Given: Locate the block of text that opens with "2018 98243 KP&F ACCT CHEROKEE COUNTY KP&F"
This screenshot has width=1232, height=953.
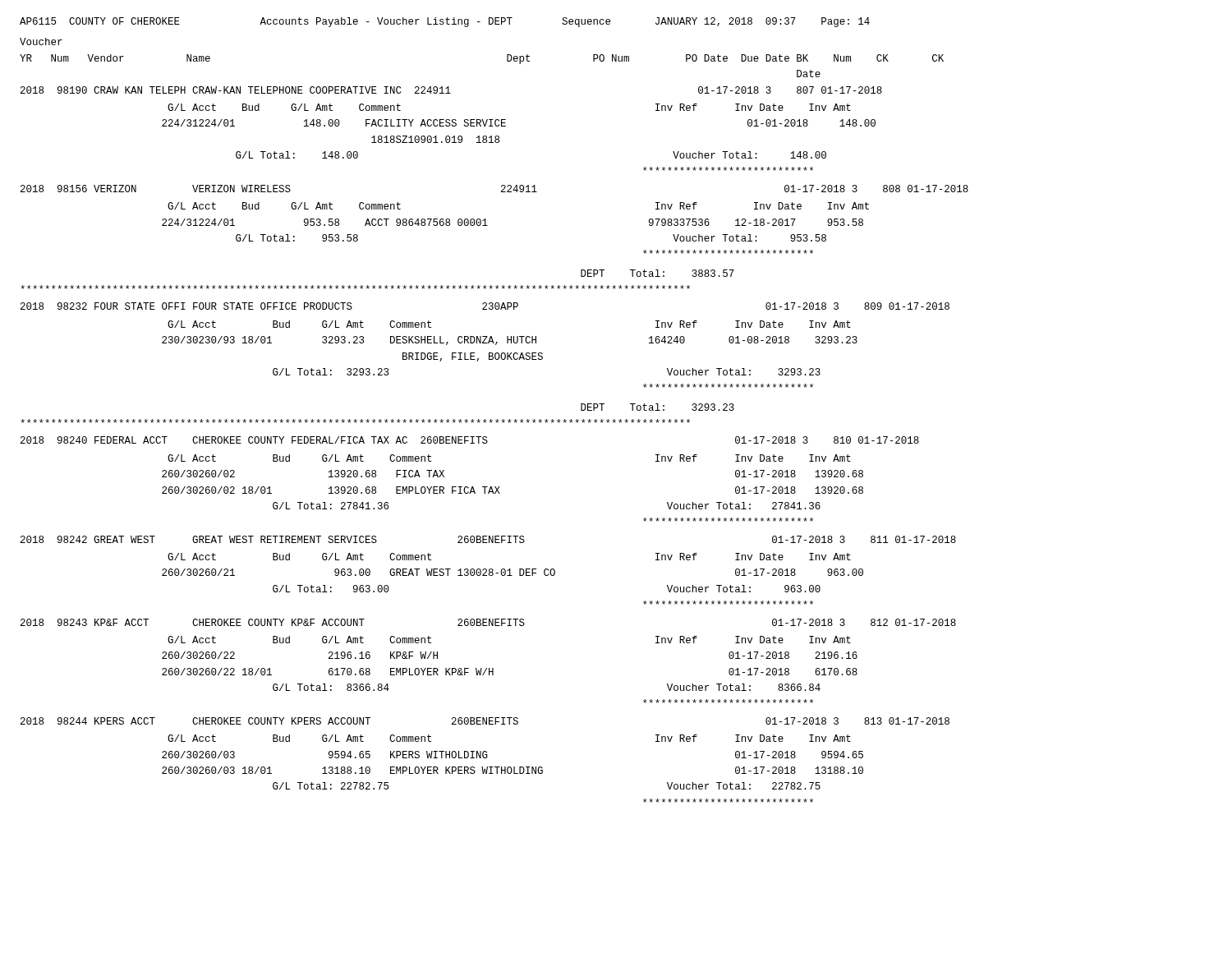Looking at the screenshot, I should click(488, 622).
